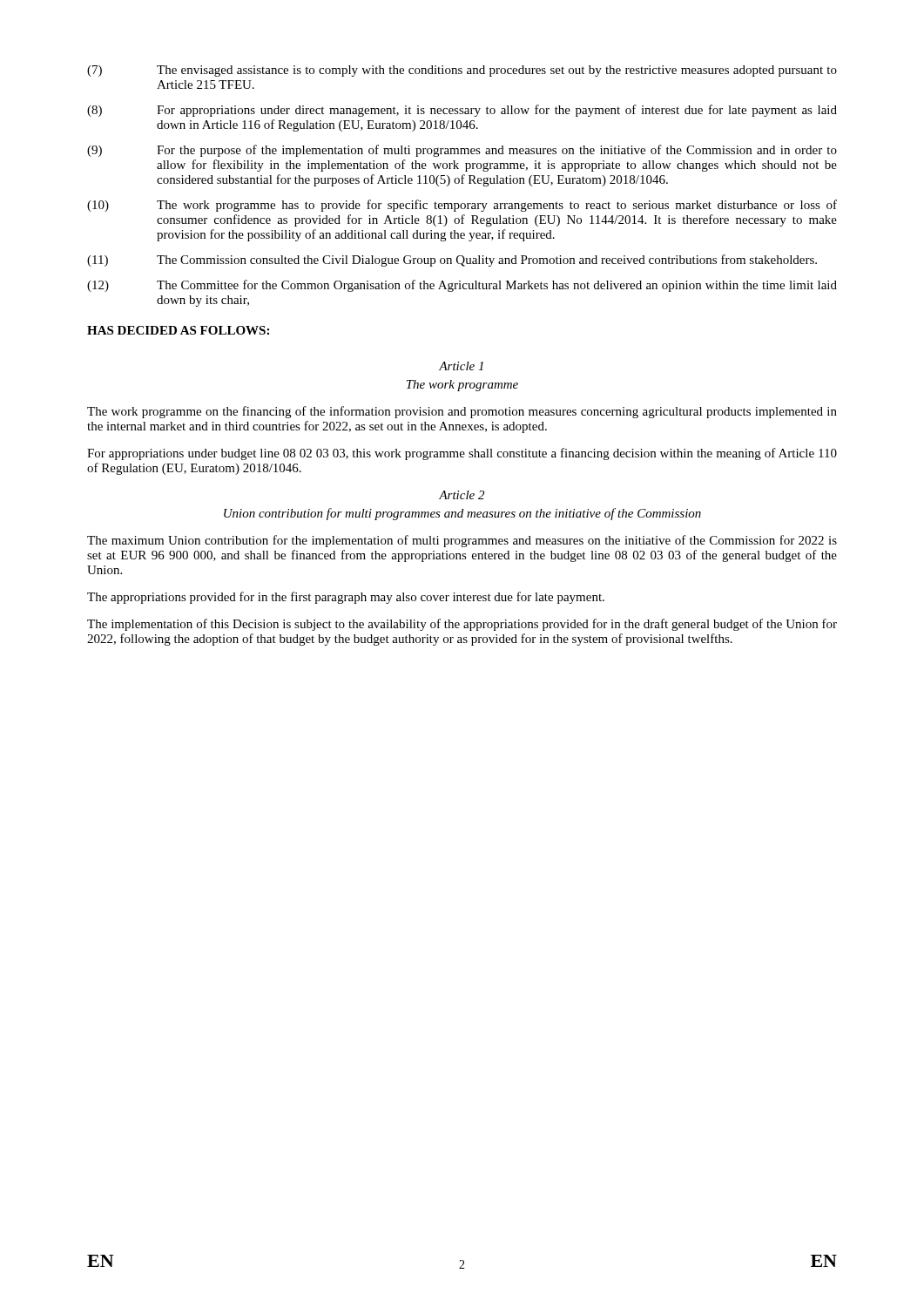
Task: Locate the list item containing "(7) The envisaged assistance is to comply with"
Action: pos(462,78)
